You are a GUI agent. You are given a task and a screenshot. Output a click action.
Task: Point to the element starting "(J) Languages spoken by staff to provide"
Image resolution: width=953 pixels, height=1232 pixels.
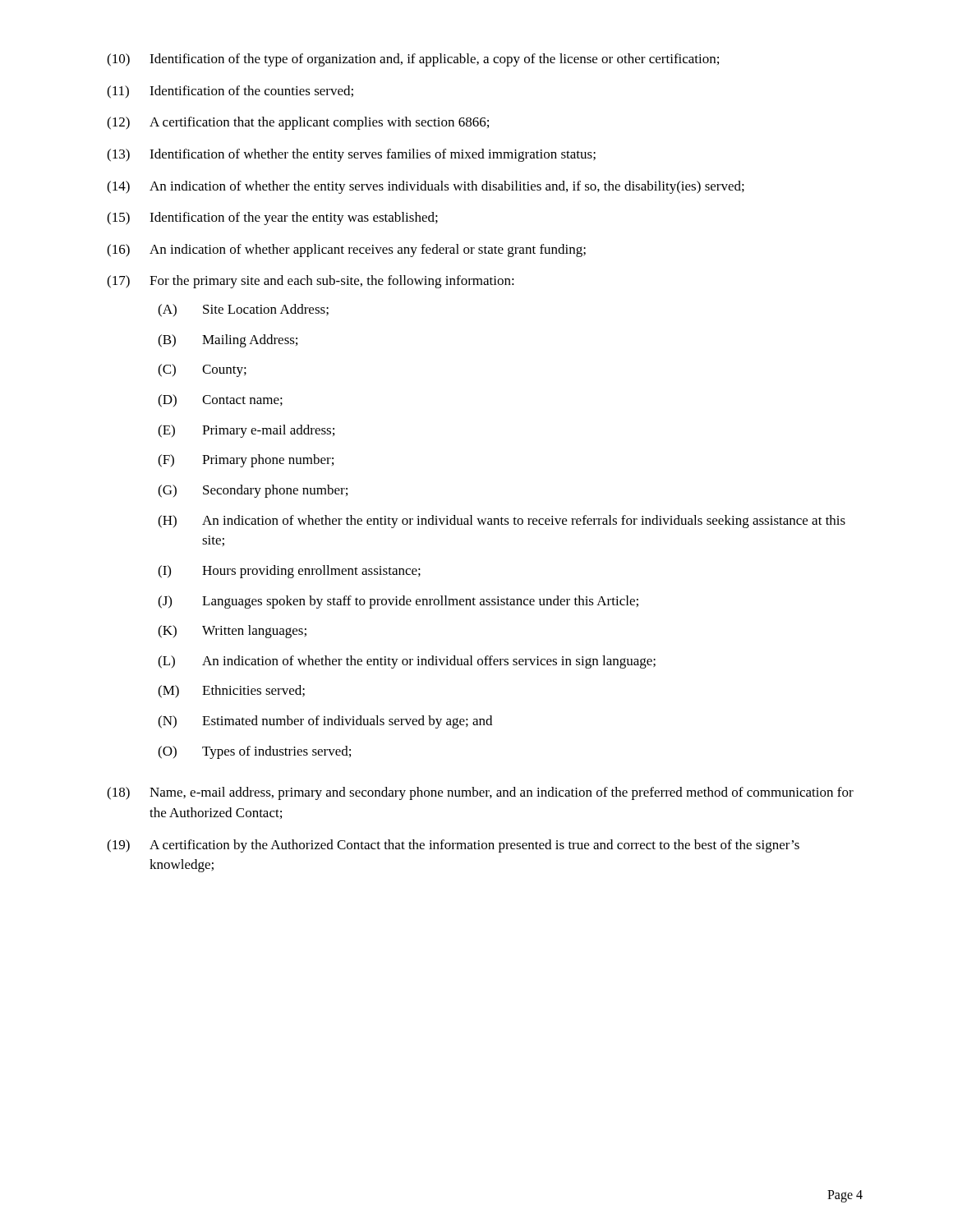tap(510, 601)
